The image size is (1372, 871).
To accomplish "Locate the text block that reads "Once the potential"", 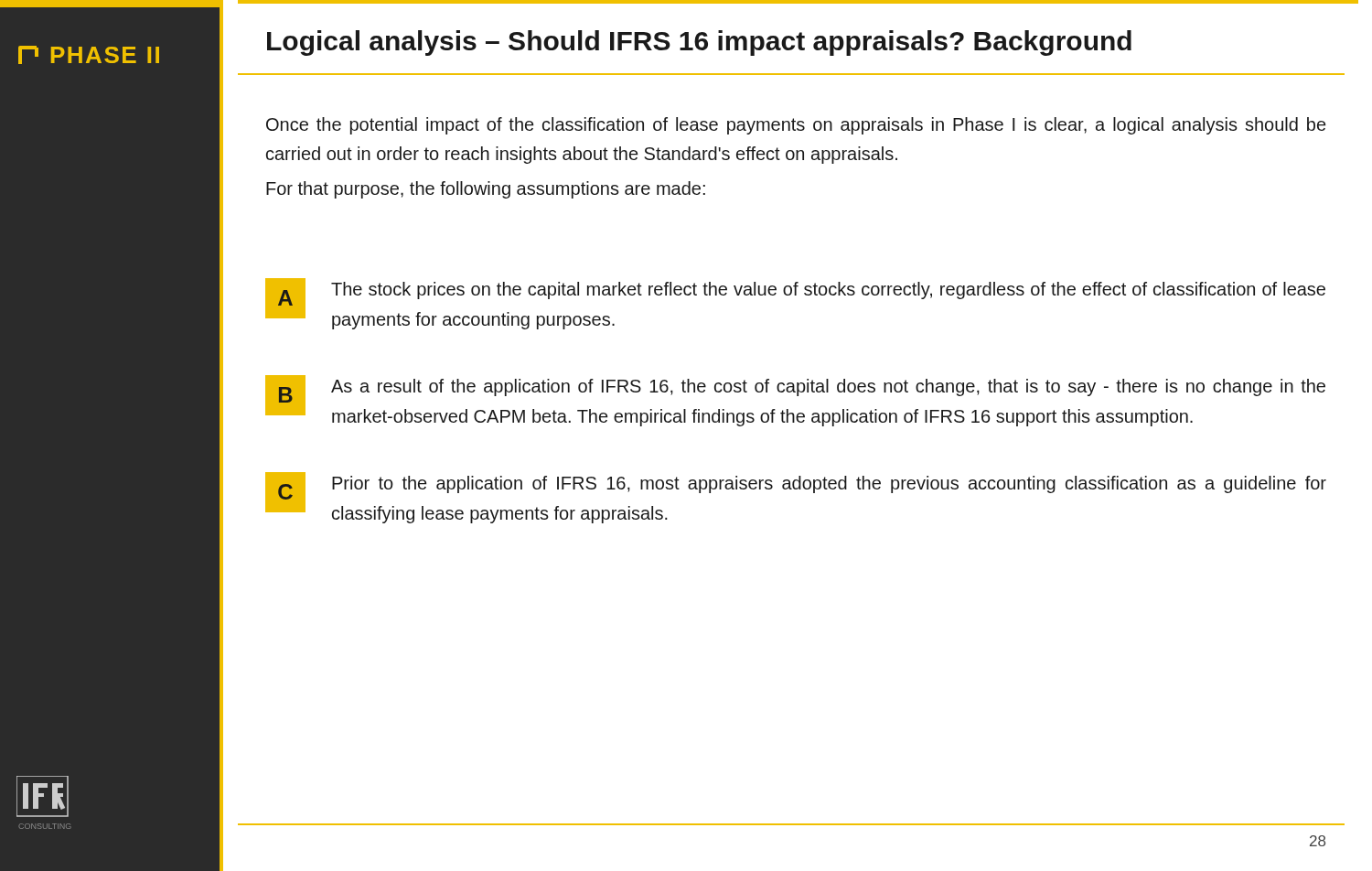I will (796, 156).
